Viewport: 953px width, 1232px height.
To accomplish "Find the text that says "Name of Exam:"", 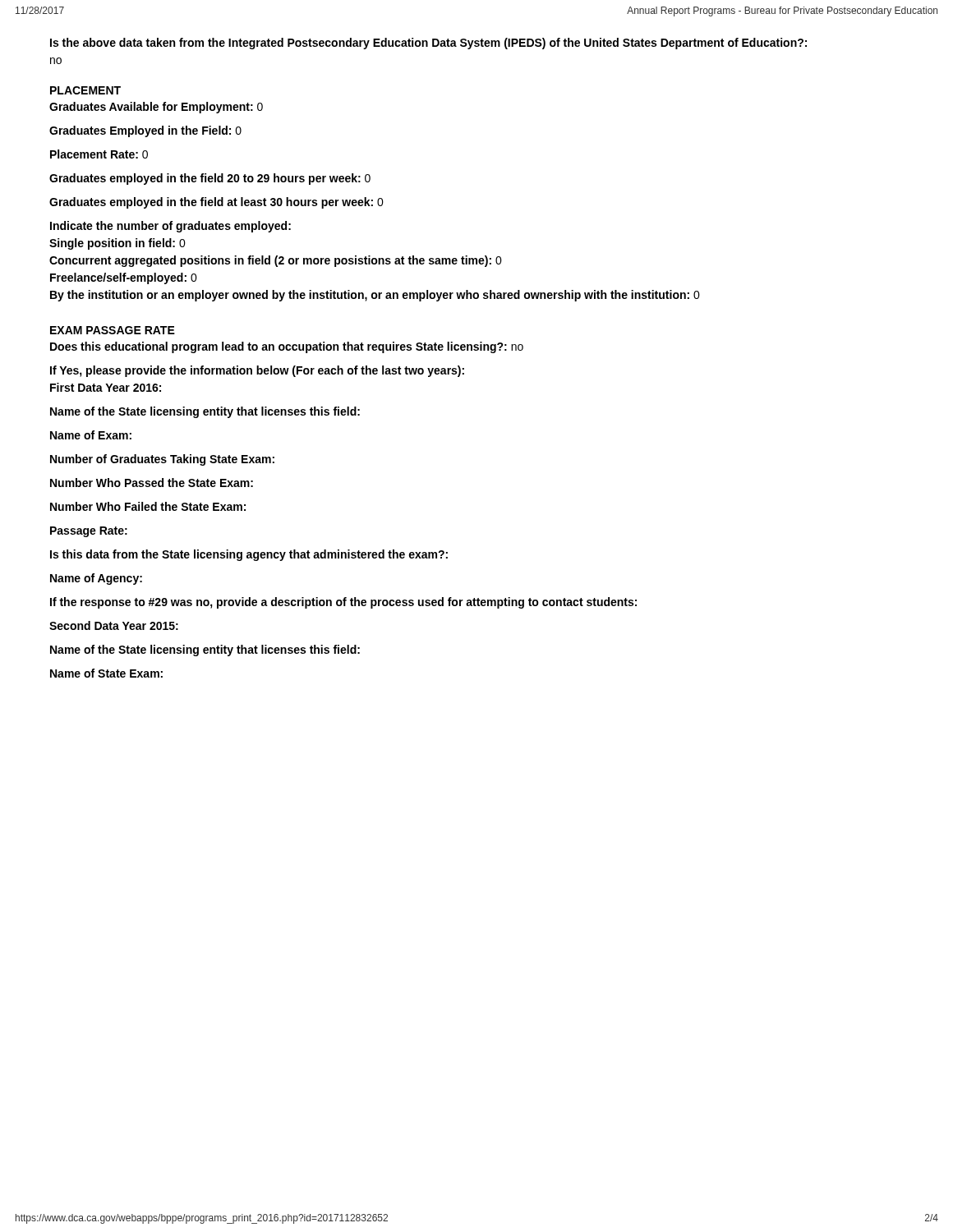I will [x=91, y=435].
